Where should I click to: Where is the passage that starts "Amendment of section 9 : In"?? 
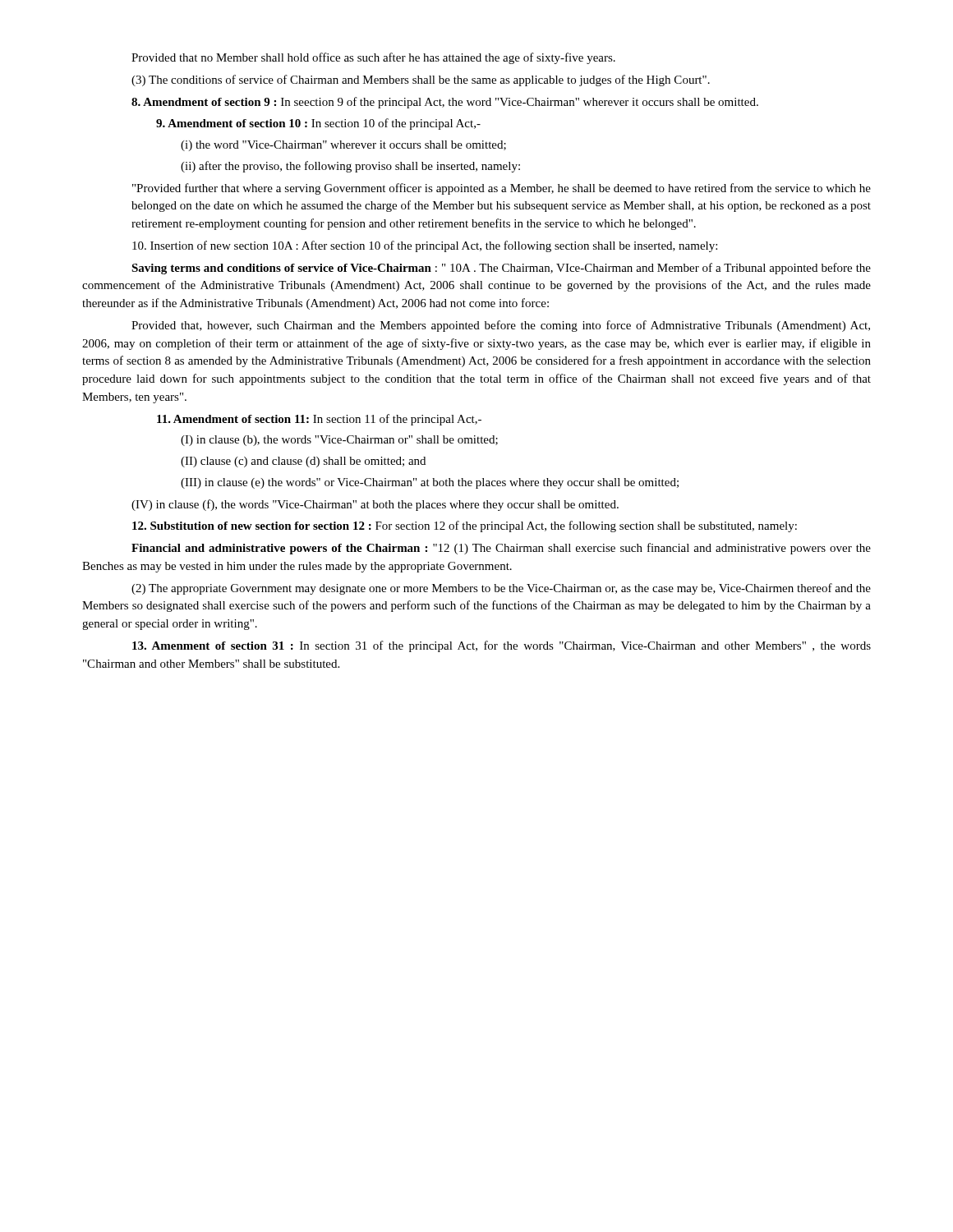click(x=476, y=102)
